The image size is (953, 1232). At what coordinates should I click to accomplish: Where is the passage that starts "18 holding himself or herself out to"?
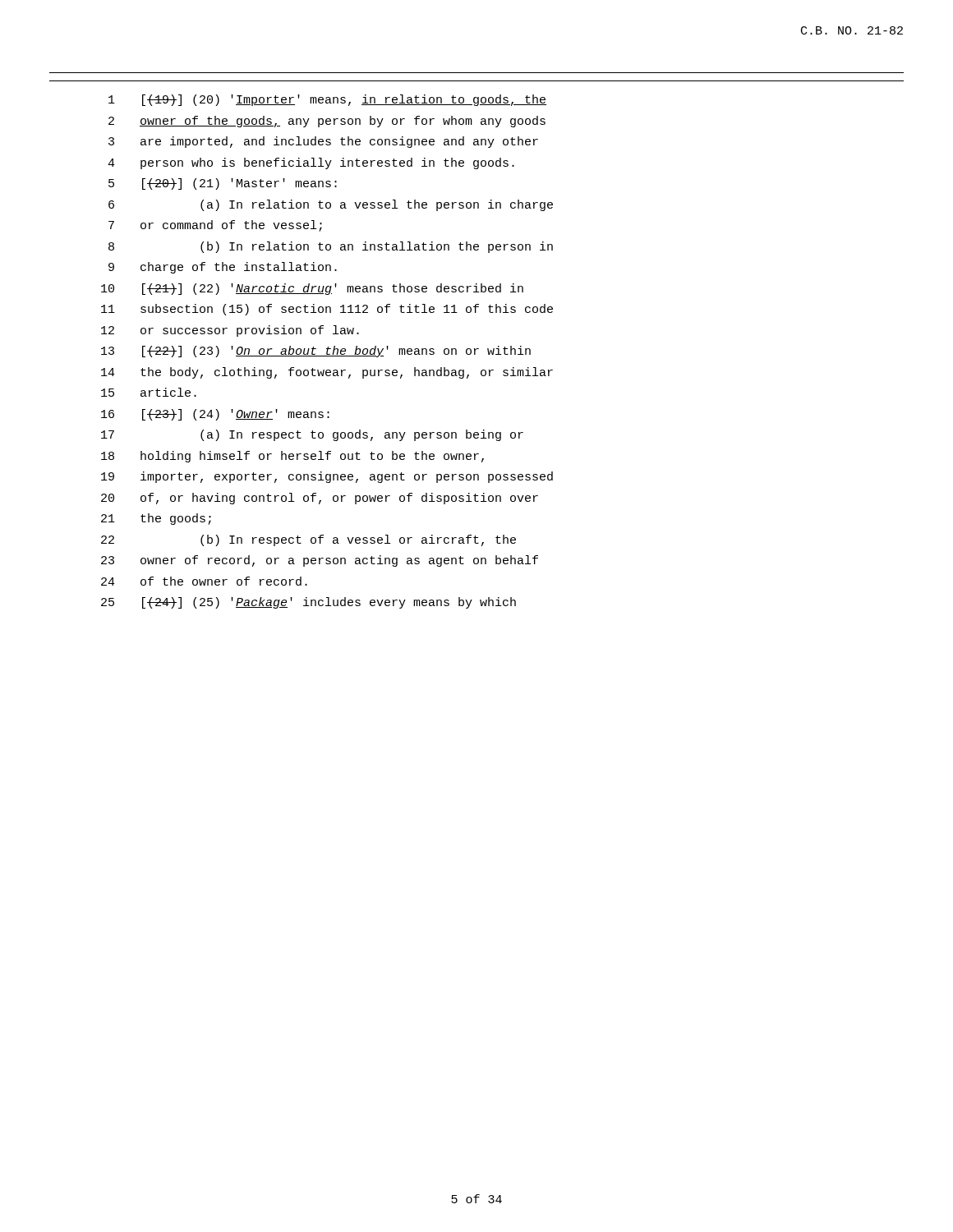[476, 457]
